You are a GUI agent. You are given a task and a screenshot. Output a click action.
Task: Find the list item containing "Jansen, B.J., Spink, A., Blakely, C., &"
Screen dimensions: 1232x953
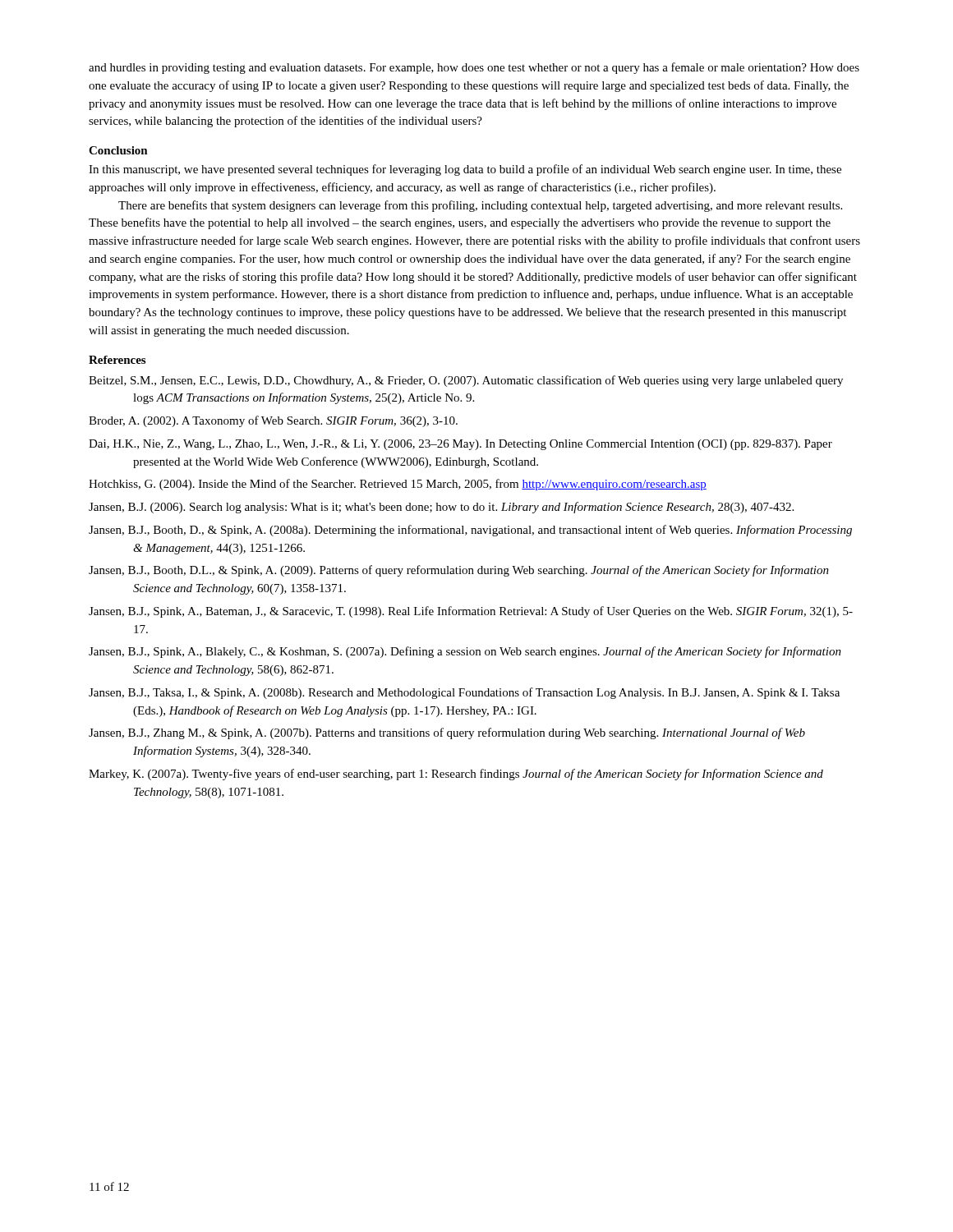pos(465,660)
